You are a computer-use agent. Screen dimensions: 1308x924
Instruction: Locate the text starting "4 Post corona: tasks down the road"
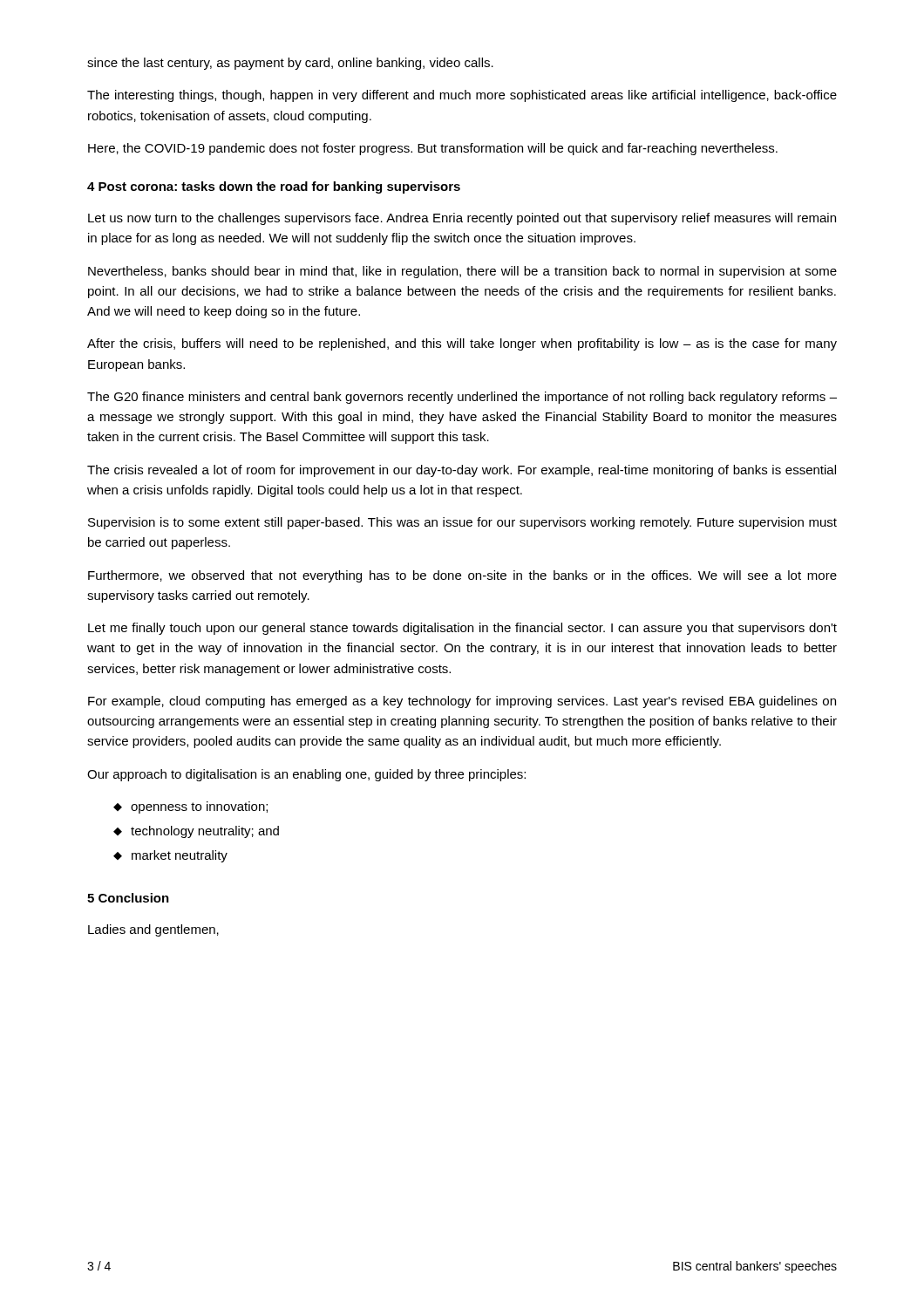[274, 186]
